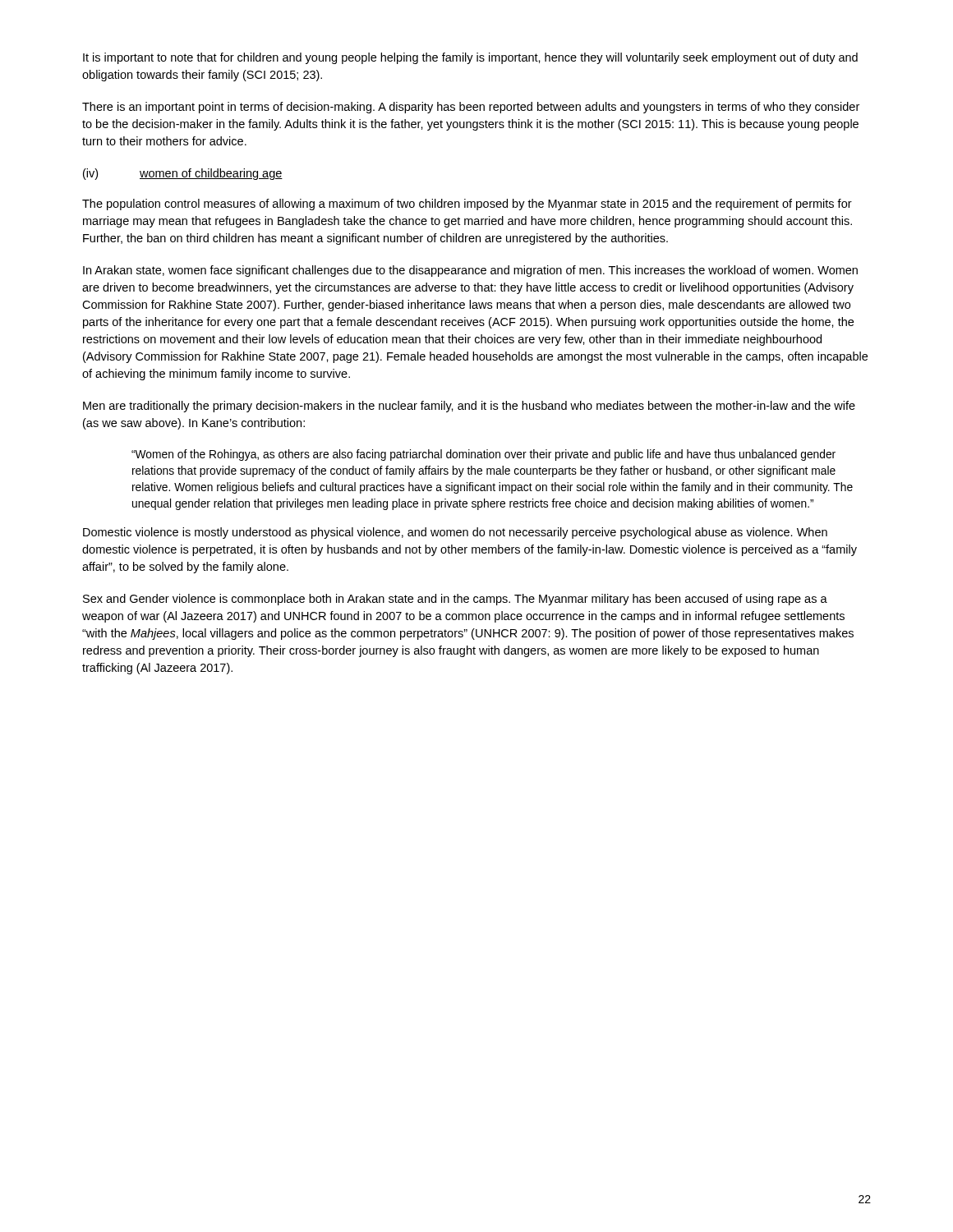Find the block on this page that starts "Men are traditionally the primary decision-makers in the"
Screen dimensions: 1232x953
click(x=469, y=415)
